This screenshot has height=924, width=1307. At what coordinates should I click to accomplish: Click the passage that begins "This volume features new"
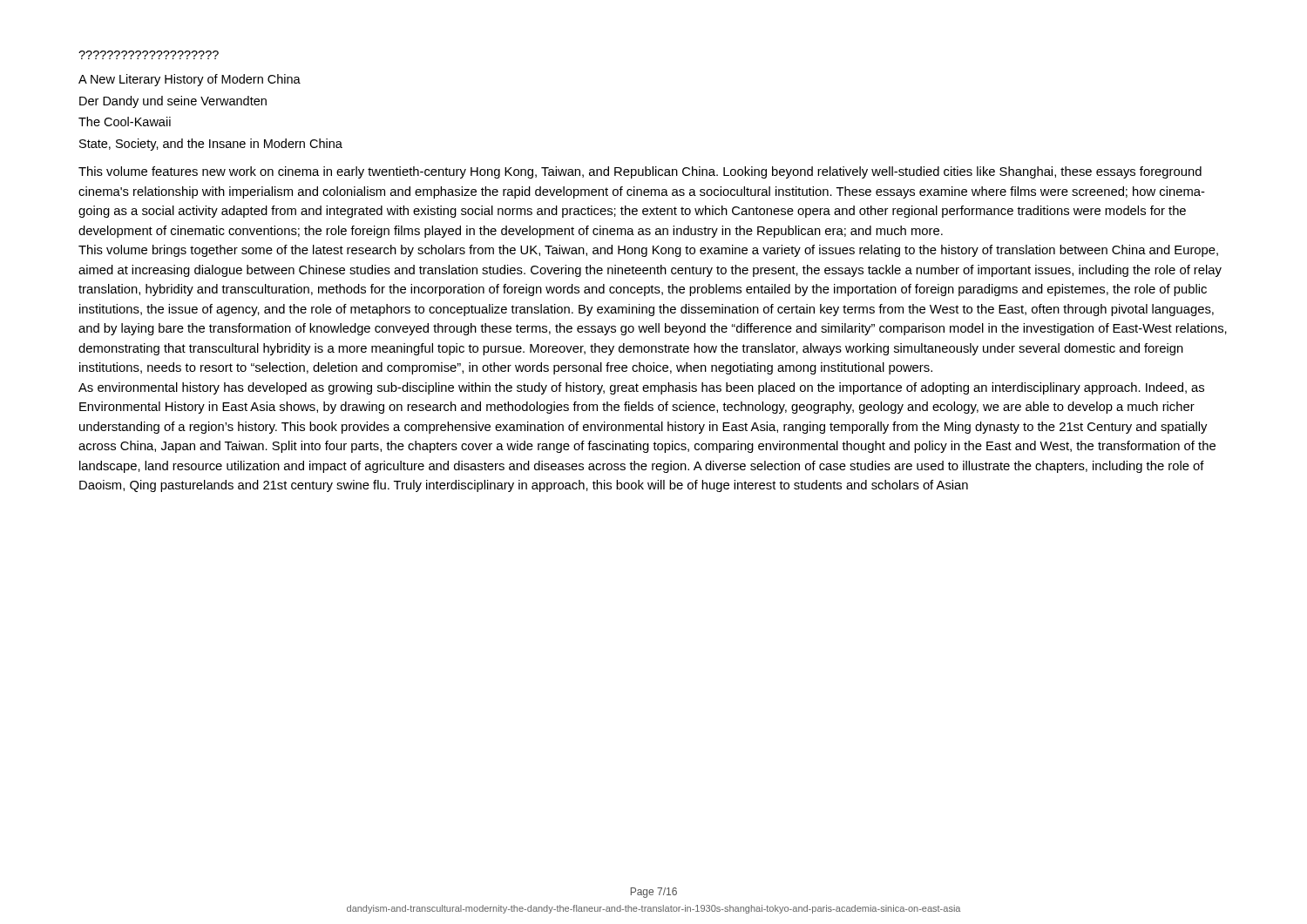642,201
